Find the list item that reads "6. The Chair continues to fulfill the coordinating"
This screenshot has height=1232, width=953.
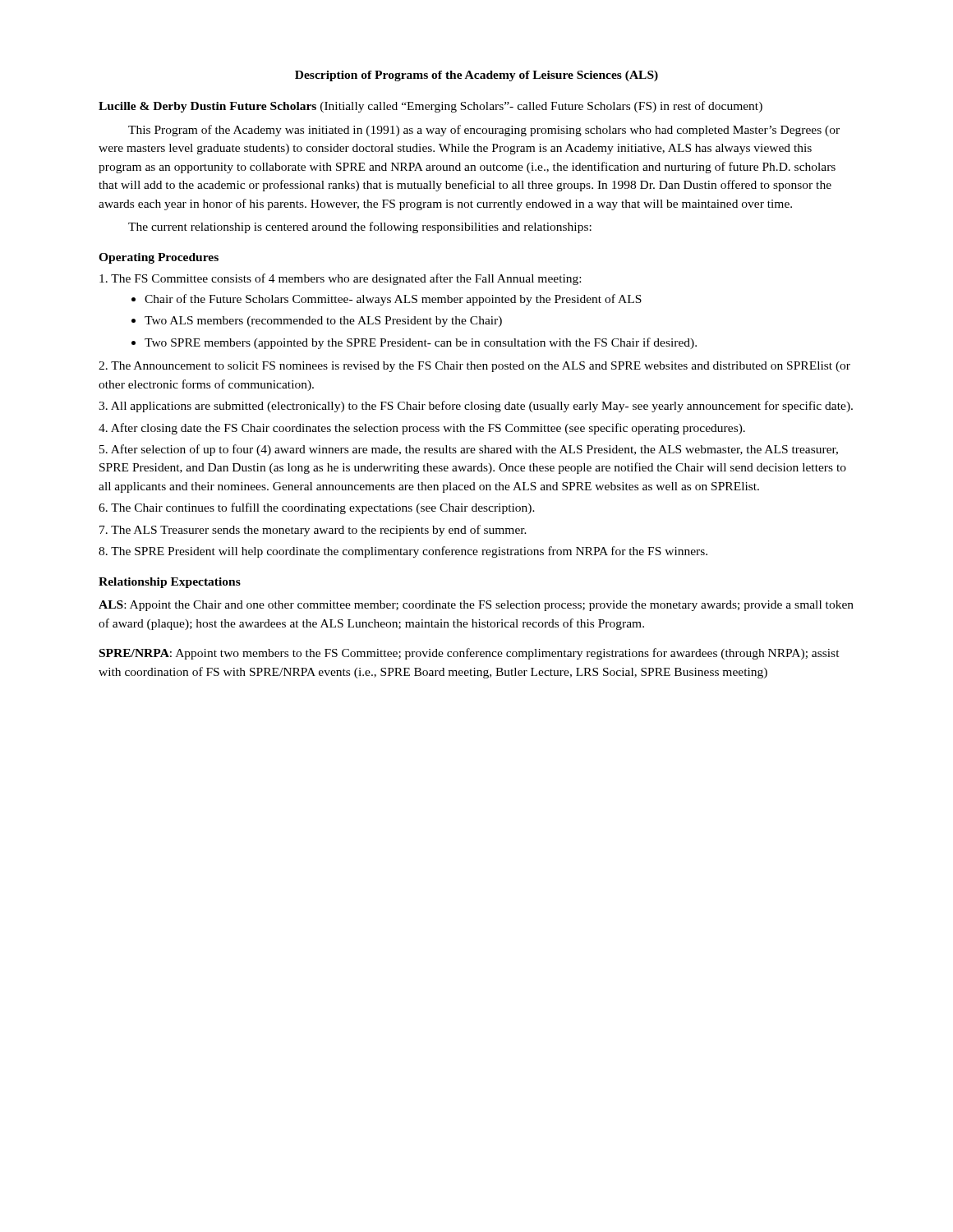(317, 507)
